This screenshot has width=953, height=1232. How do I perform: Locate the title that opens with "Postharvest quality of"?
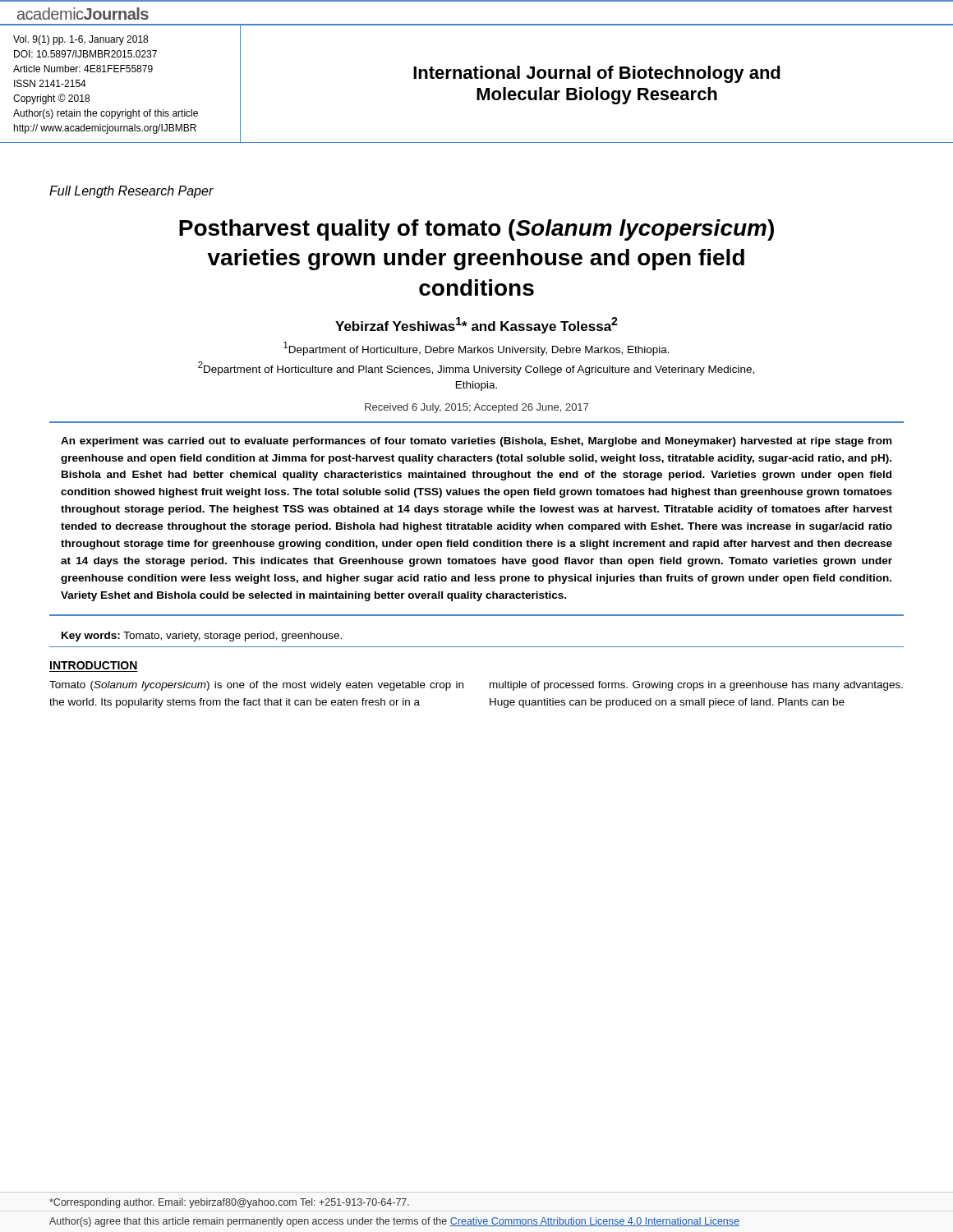[476, 258]
